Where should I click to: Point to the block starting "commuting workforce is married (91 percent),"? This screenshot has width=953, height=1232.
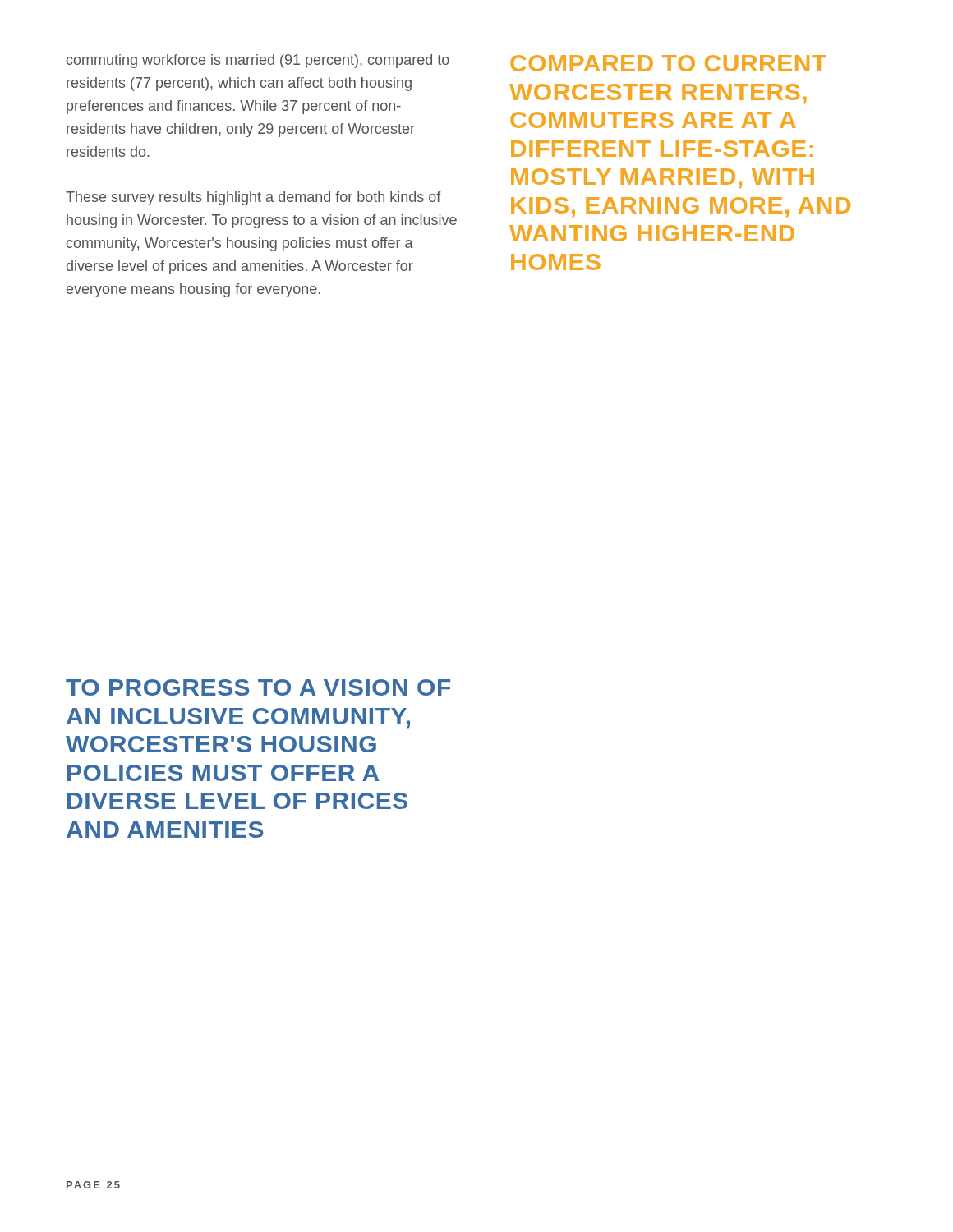[x=258, y=106]
